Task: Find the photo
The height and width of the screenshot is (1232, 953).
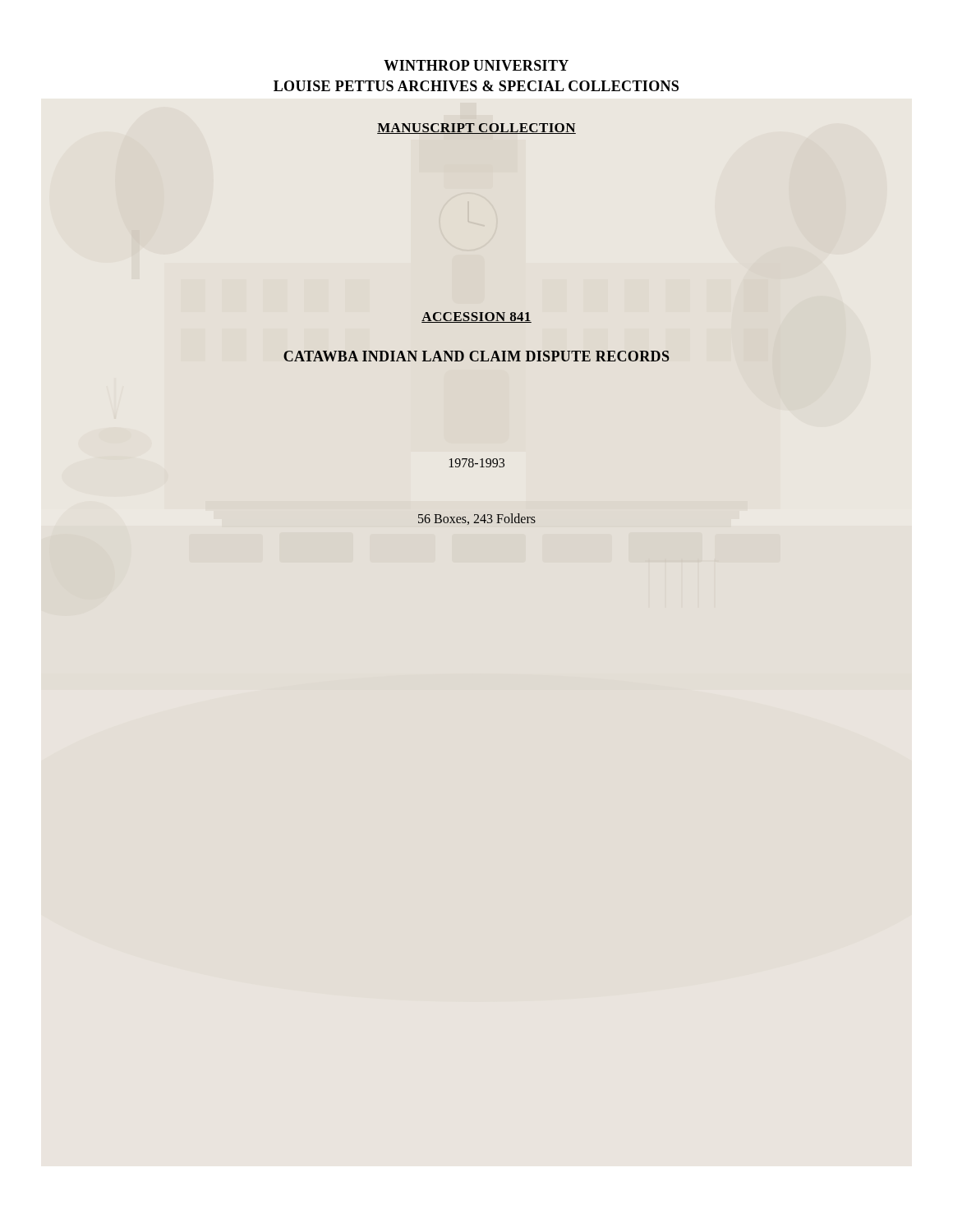Action: pos(476,632)
